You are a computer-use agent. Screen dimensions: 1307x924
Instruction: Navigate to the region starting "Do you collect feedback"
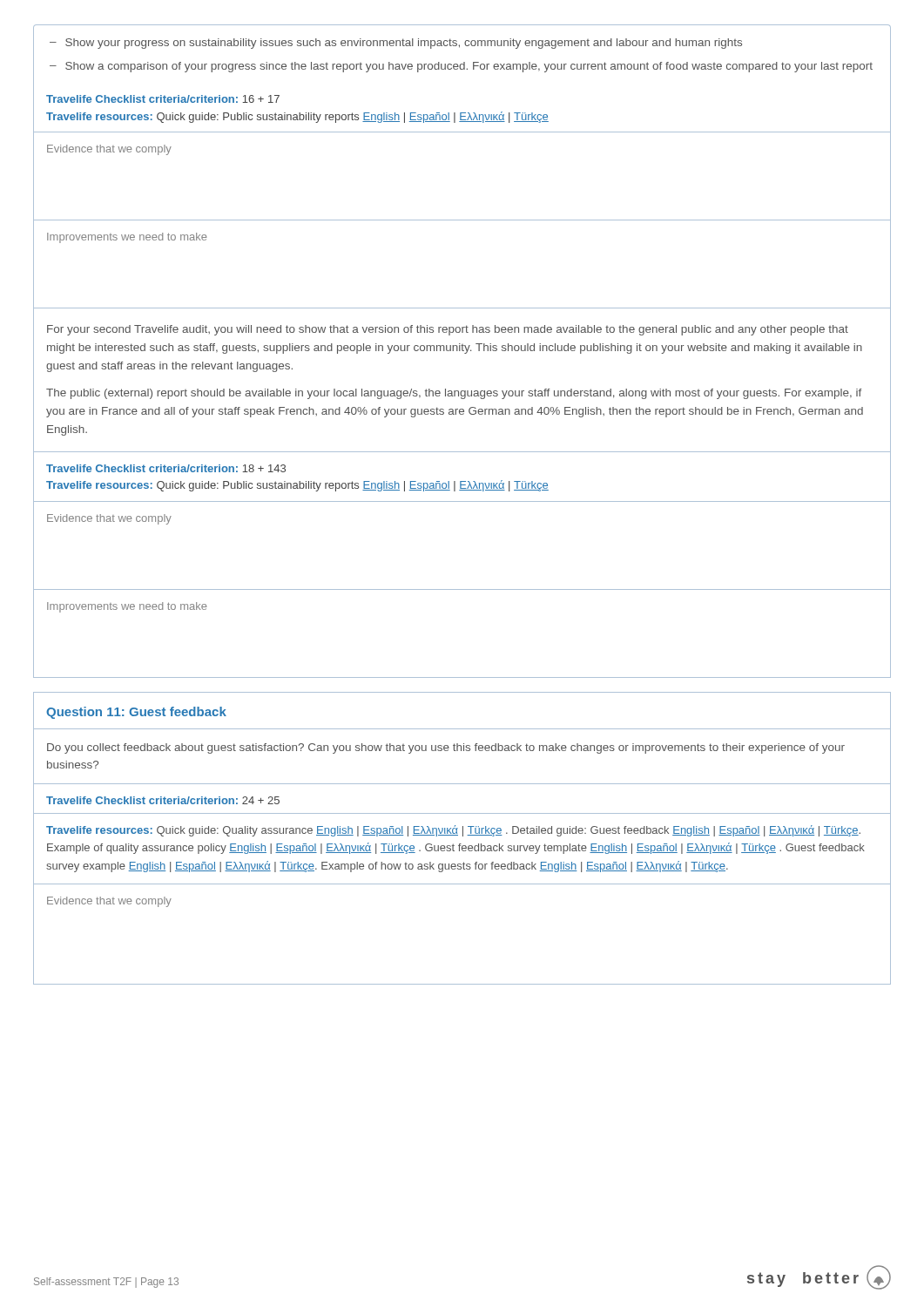446,756
